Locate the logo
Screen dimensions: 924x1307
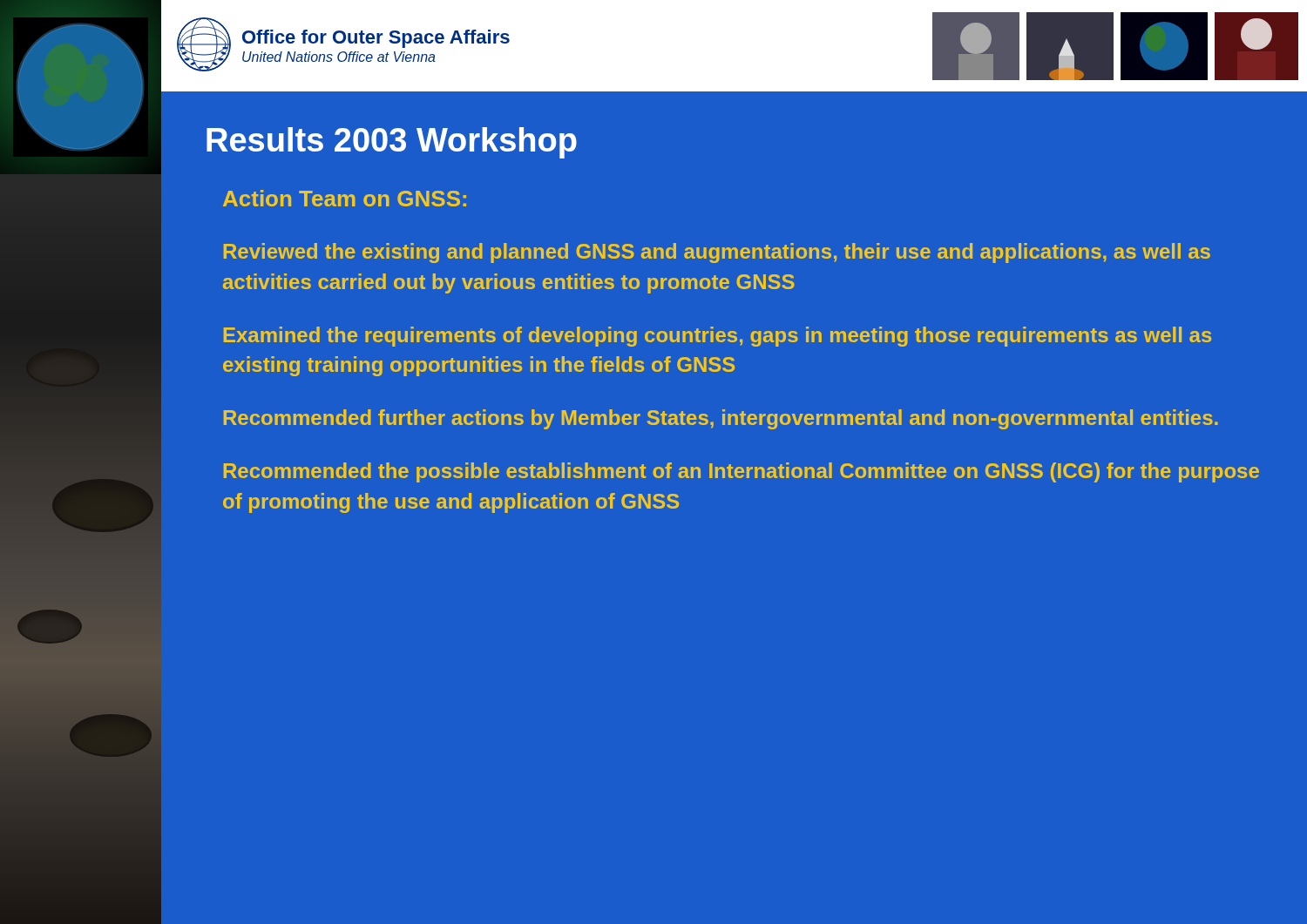[x=204, y=46]
